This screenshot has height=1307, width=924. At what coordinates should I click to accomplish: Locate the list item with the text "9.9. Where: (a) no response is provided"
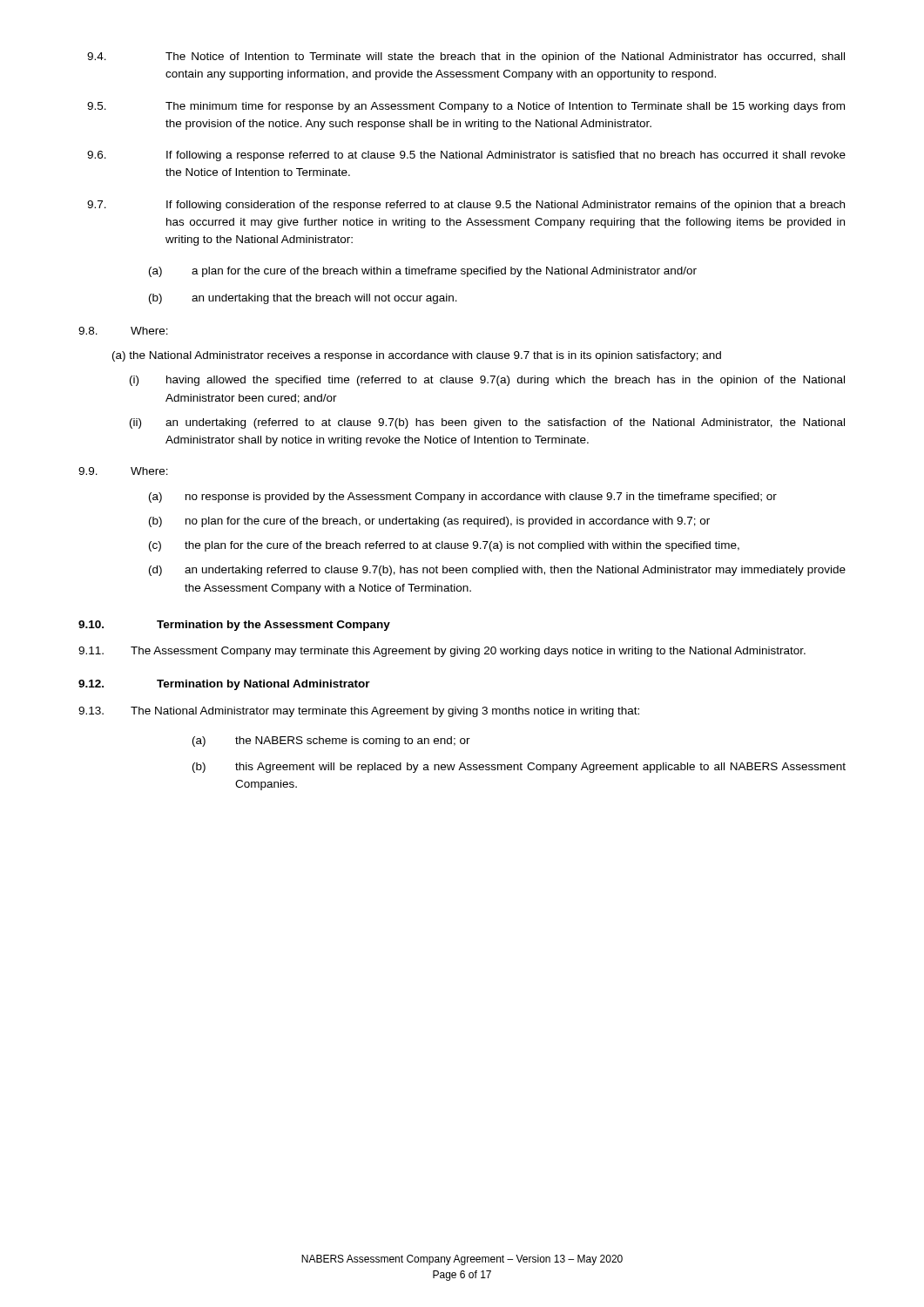coord(462,530)
